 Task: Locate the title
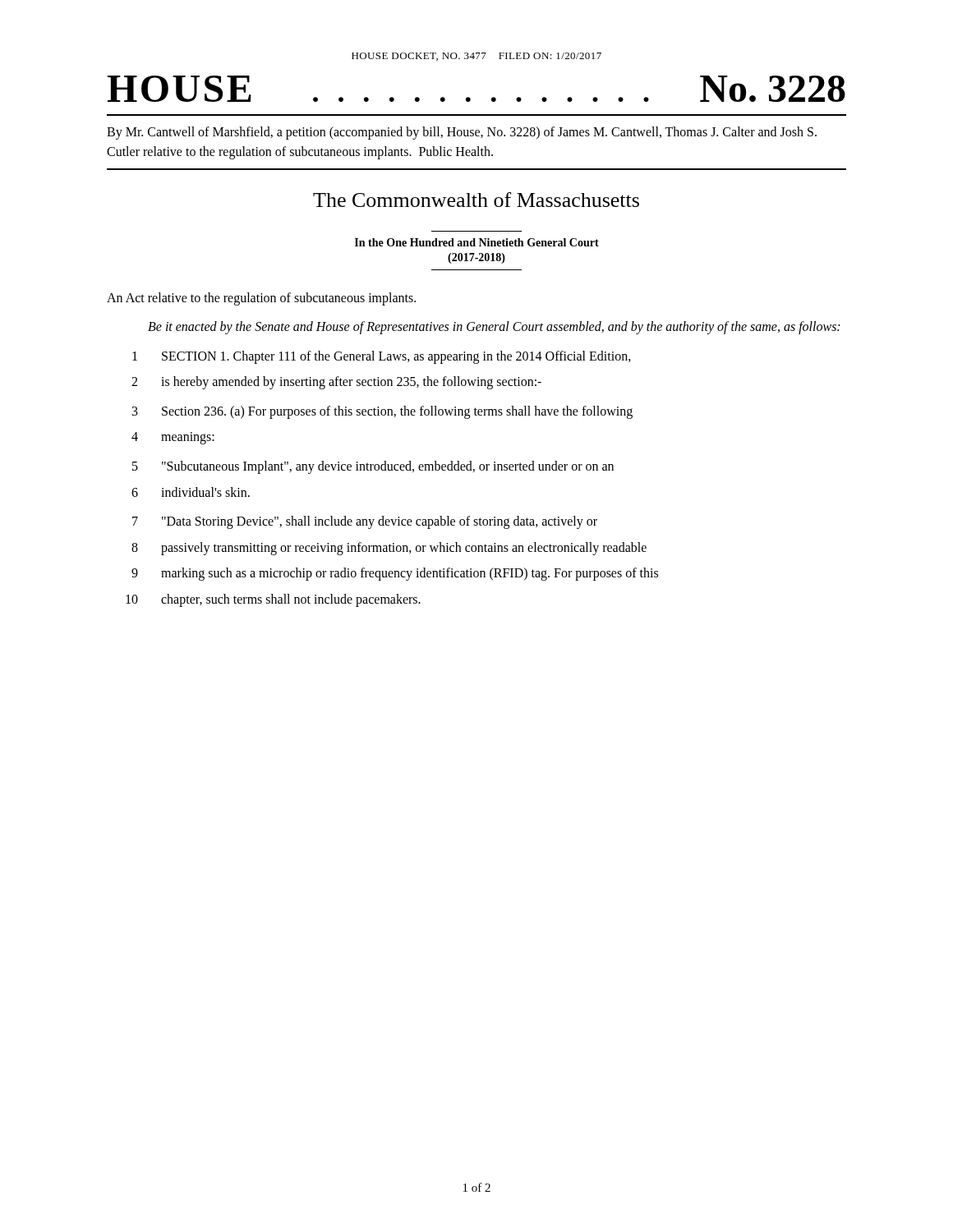tap(476, 91)
